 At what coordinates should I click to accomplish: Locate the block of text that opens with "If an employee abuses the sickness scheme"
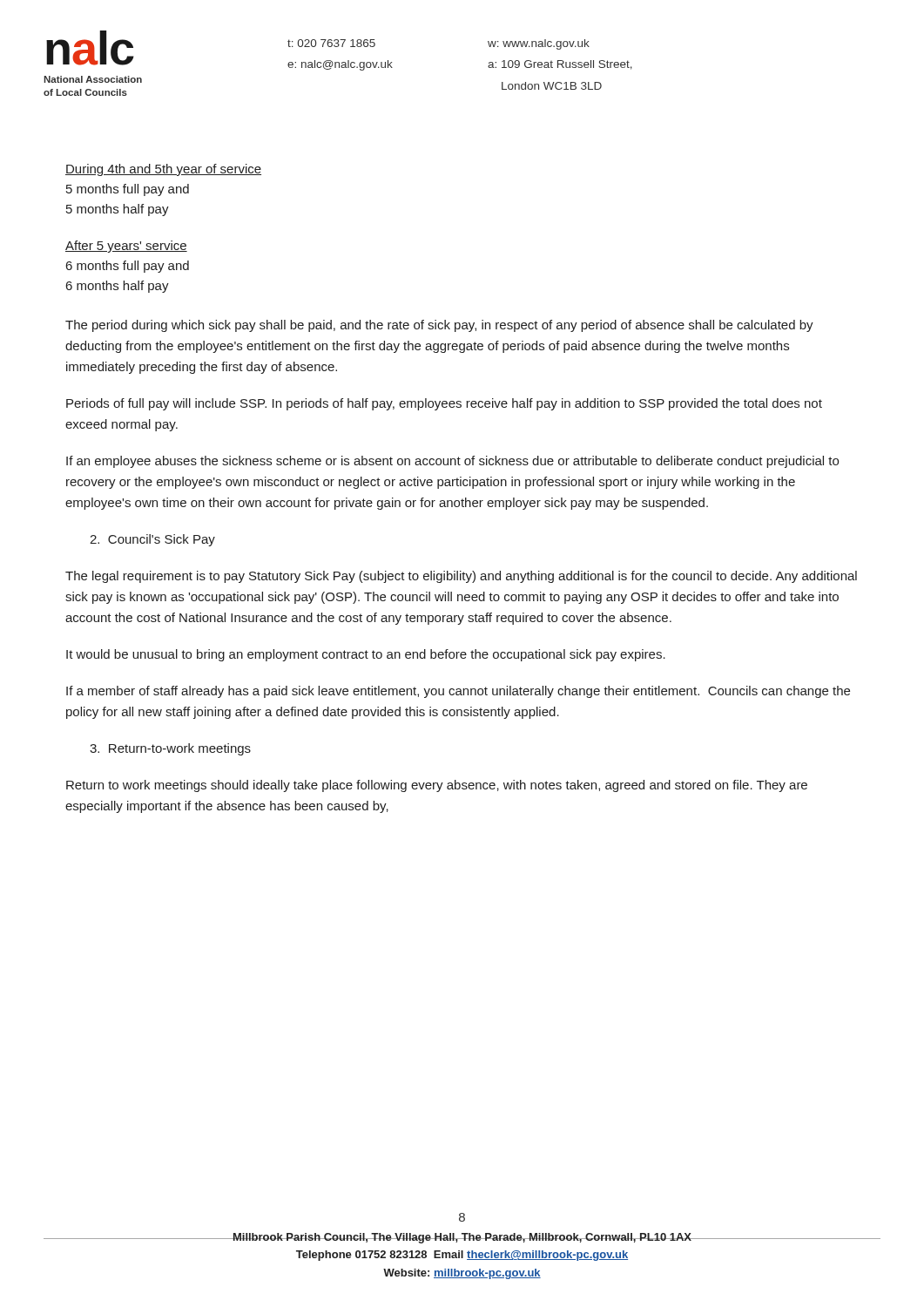(452, 481)
